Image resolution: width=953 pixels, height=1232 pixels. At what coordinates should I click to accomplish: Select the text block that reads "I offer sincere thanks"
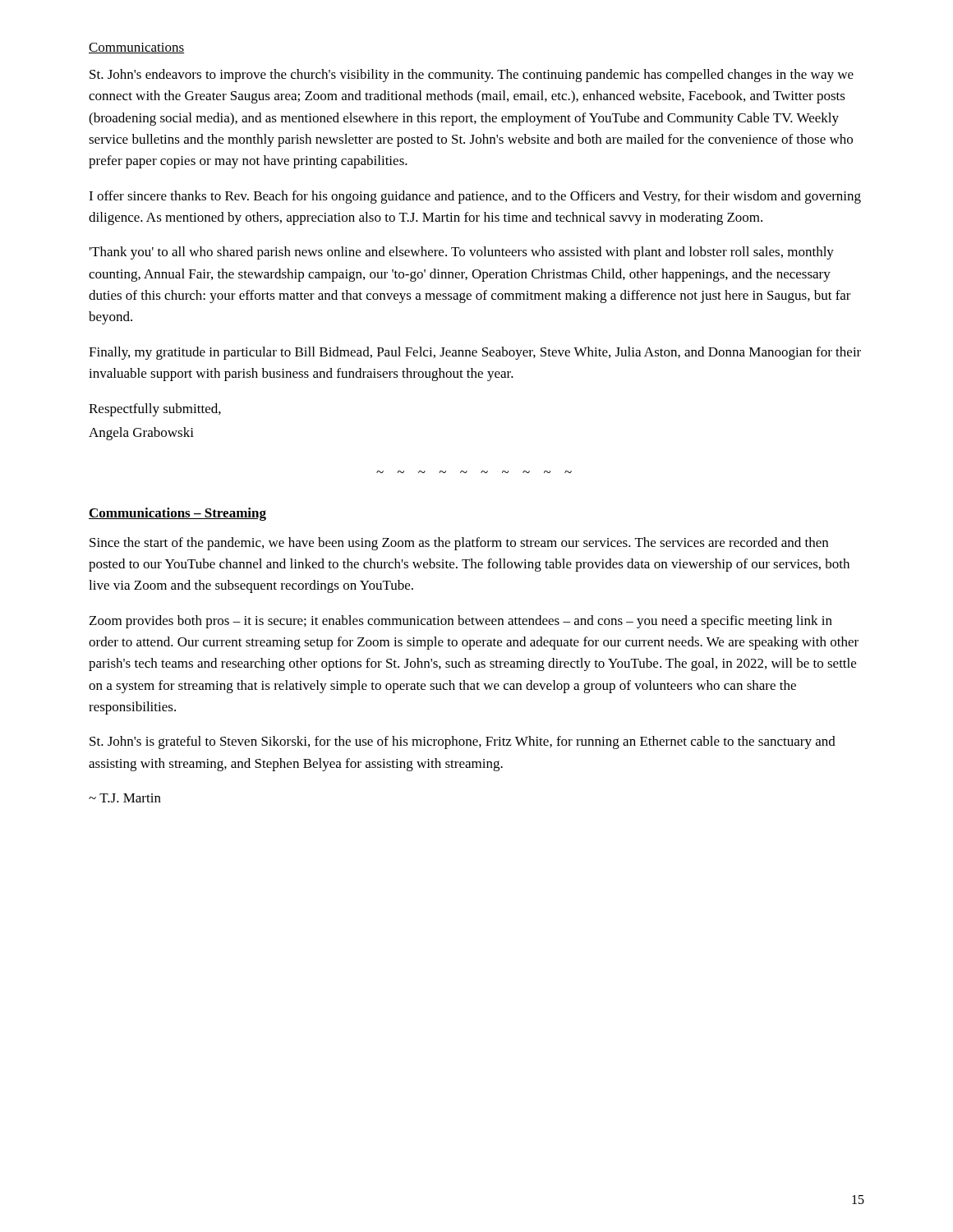pos(475,206)
